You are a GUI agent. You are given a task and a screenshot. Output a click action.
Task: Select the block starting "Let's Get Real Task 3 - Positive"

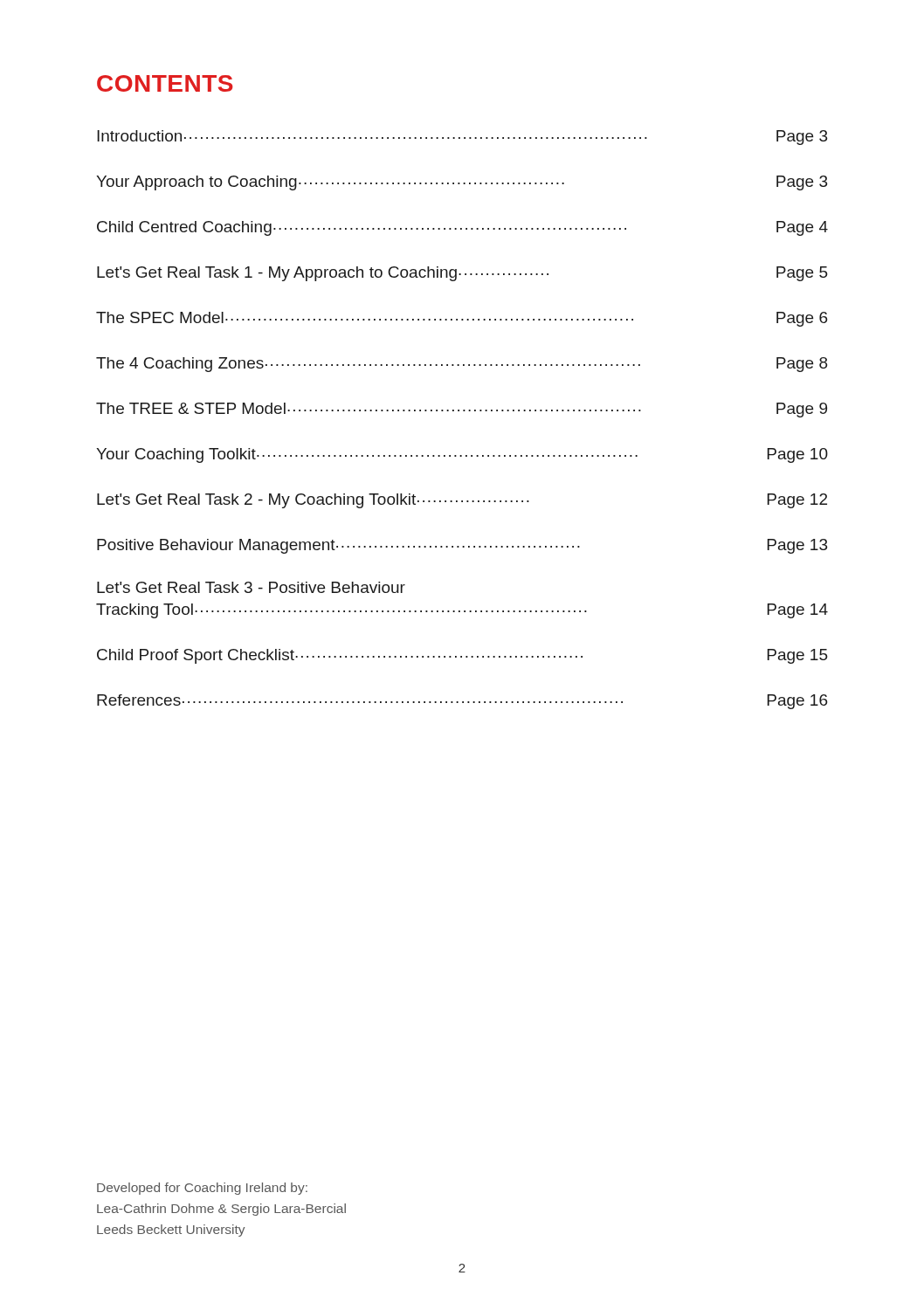point(462,599)
